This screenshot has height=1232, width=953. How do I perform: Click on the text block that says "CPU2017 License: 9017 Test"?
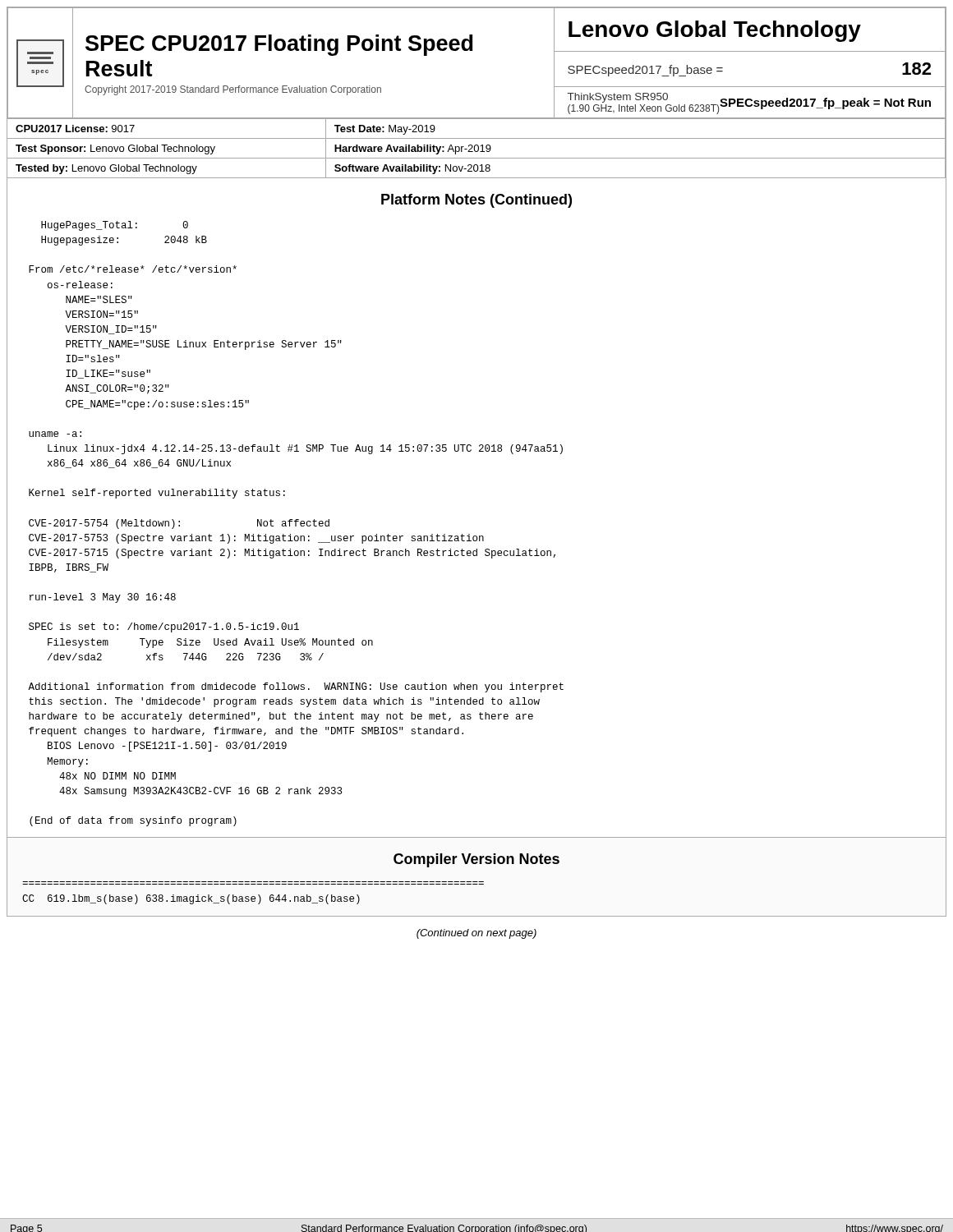coord(476,129)
